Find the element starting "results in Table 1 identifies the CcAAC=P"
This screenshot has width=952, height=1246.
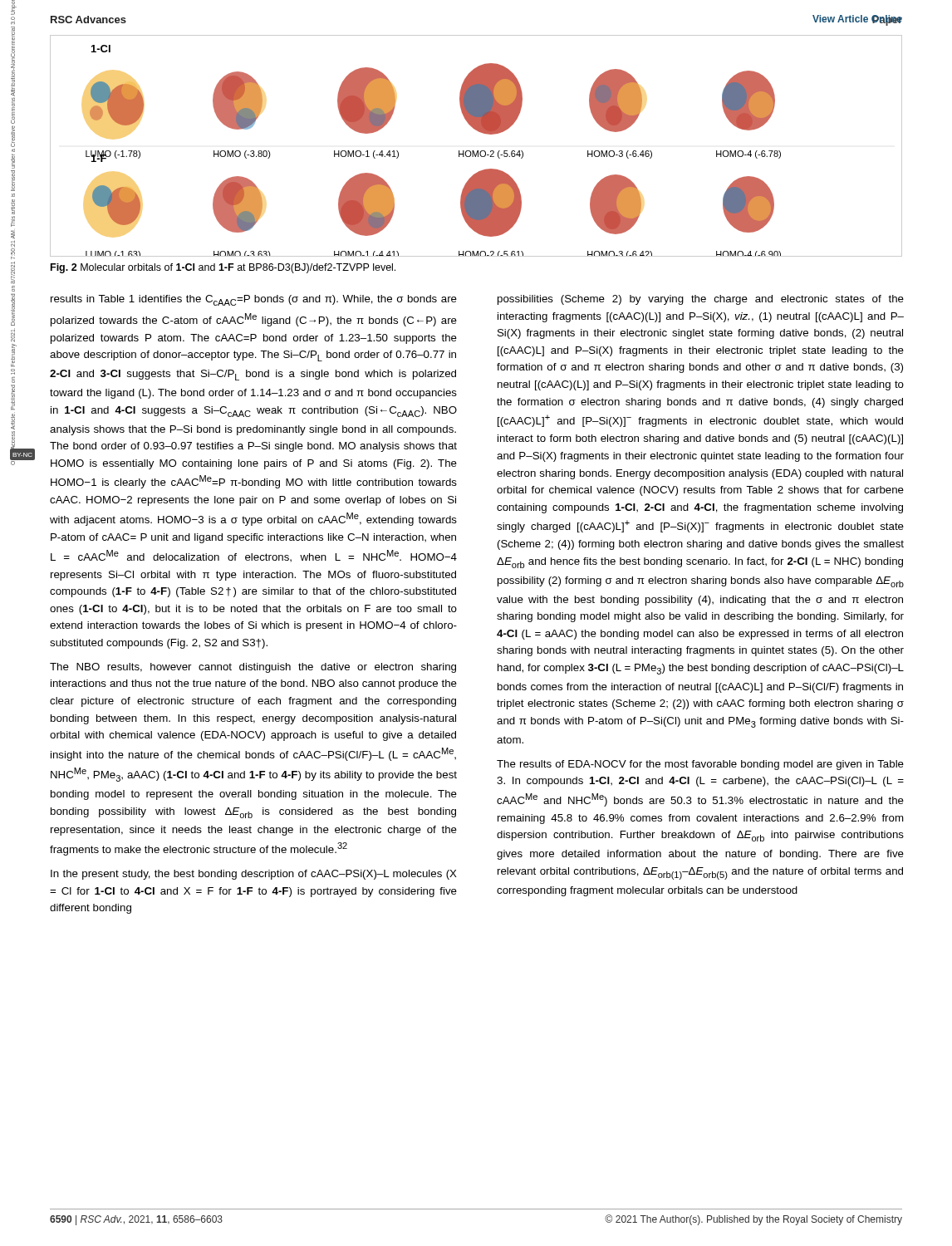click(253, 604)
